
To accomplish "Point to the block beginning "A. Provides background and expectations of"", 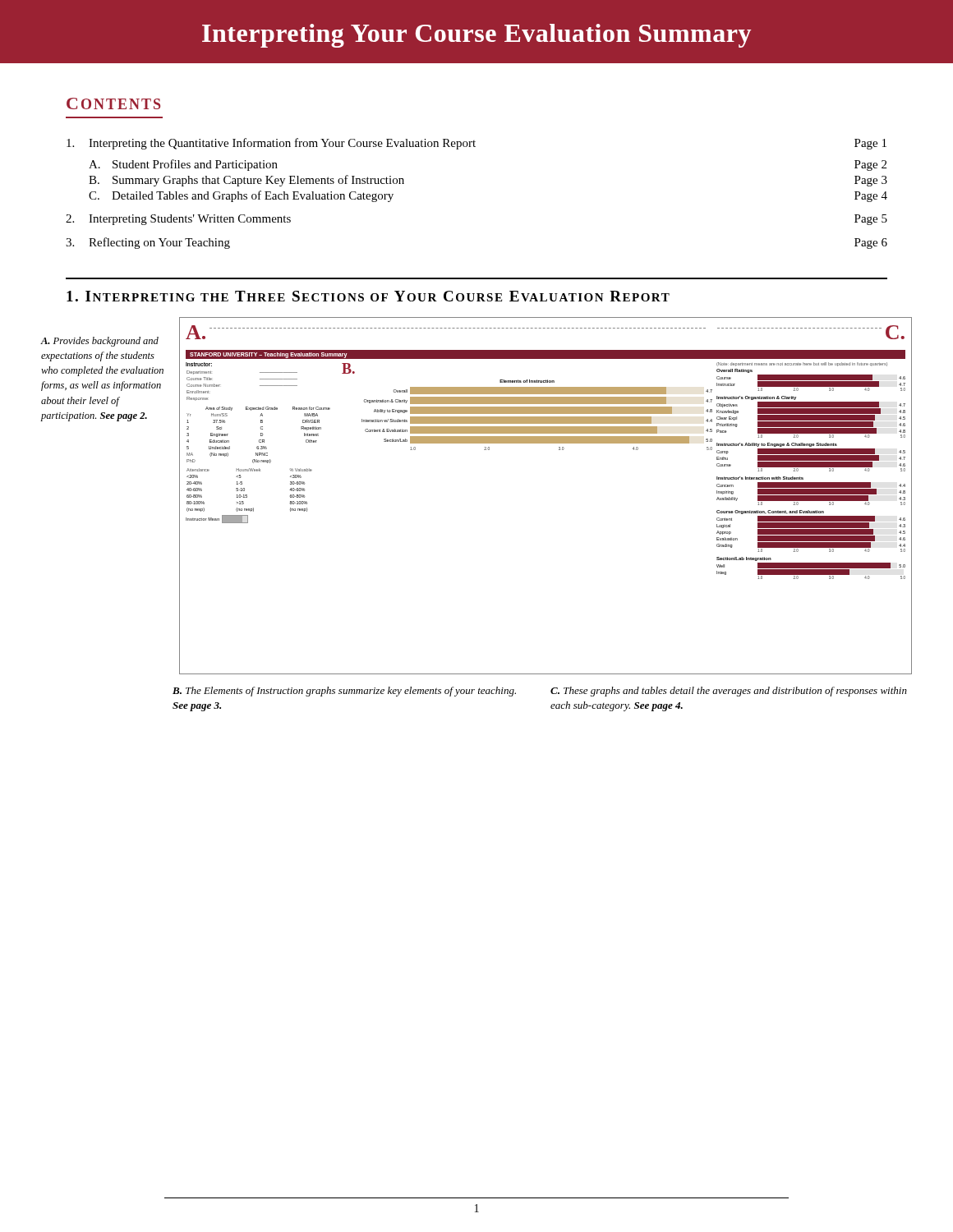I will [x=103, y=378].
